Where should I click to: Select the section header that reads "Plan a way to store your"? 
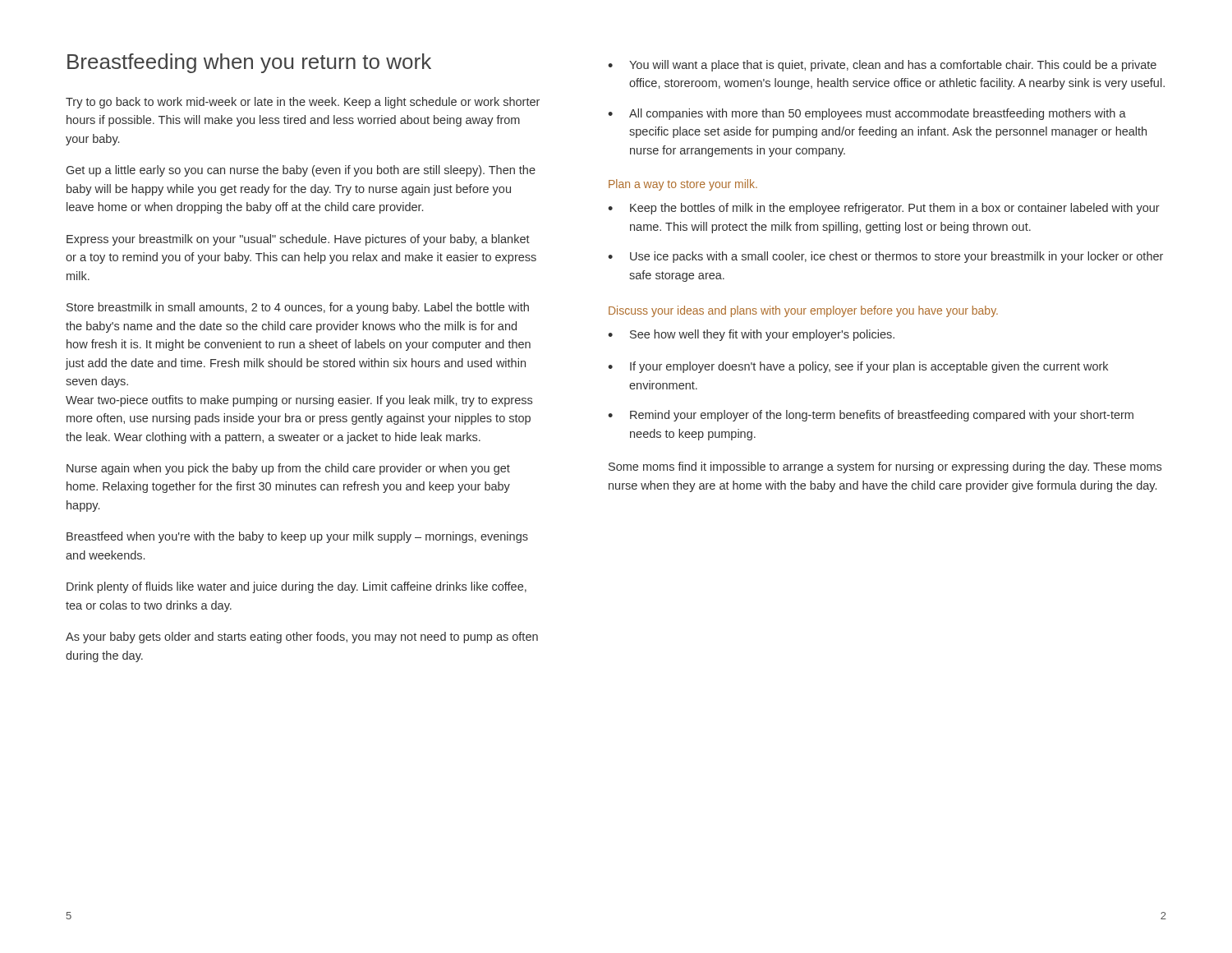[683, 184]
